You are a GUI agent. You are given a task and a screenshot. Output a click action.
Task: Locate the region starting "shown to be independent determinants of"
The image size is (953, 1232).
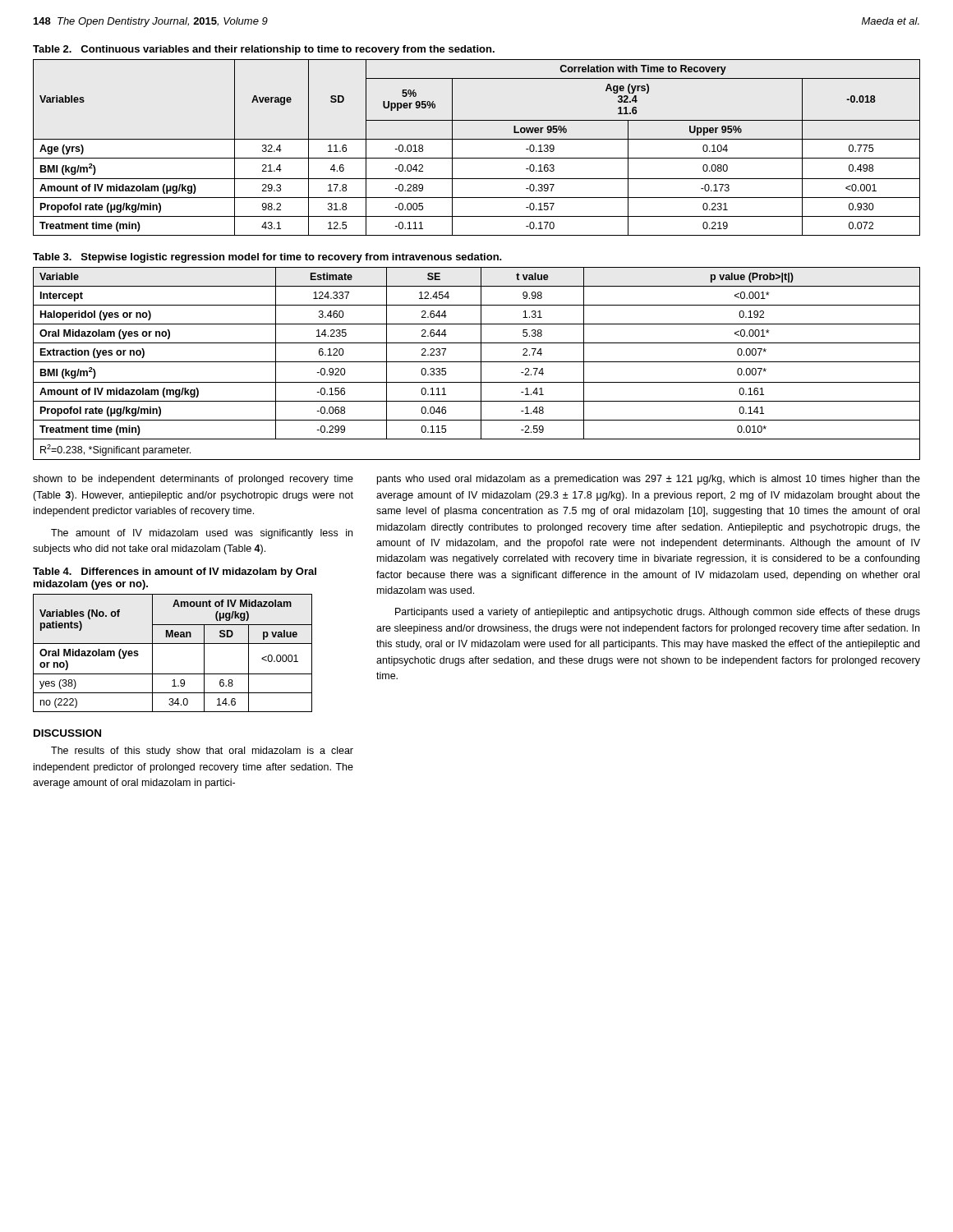tap(193, 495)
